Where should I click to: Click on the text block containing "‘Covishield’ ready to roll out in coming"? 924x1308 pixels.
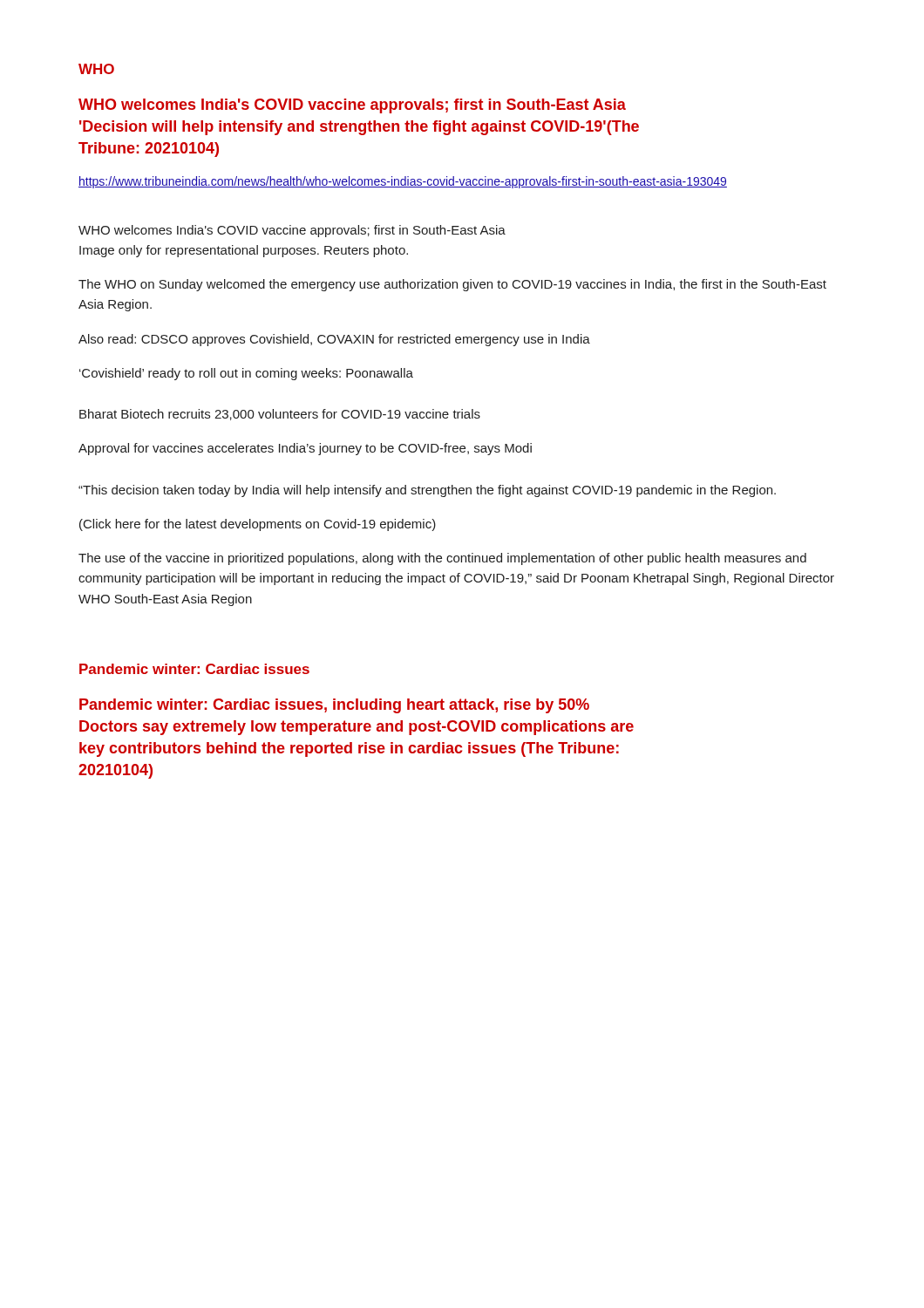click(x=246, y=373)
